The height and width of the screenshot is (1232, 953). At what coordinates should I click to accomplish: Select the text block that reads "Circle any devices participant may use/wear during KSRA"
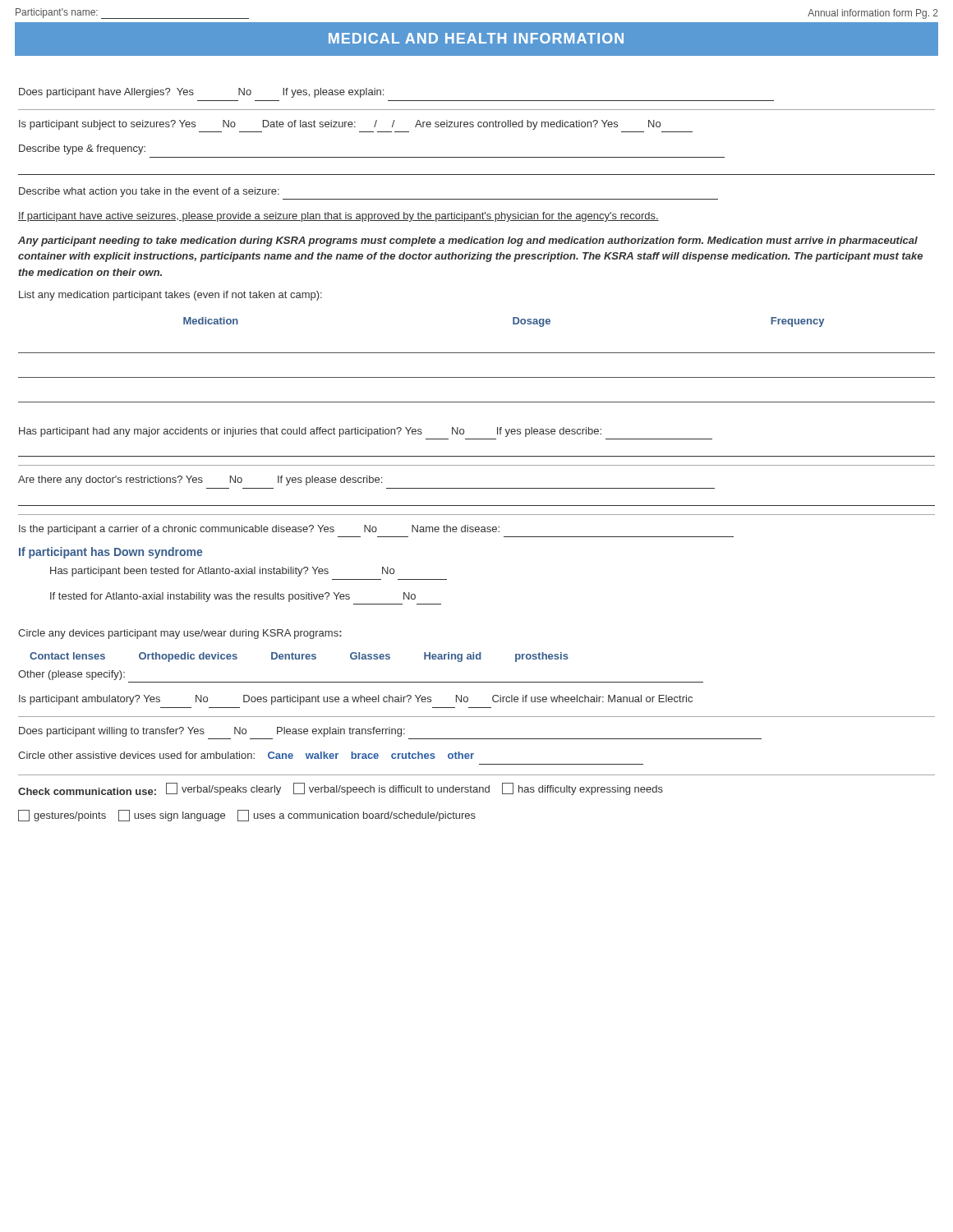(180, 634)
